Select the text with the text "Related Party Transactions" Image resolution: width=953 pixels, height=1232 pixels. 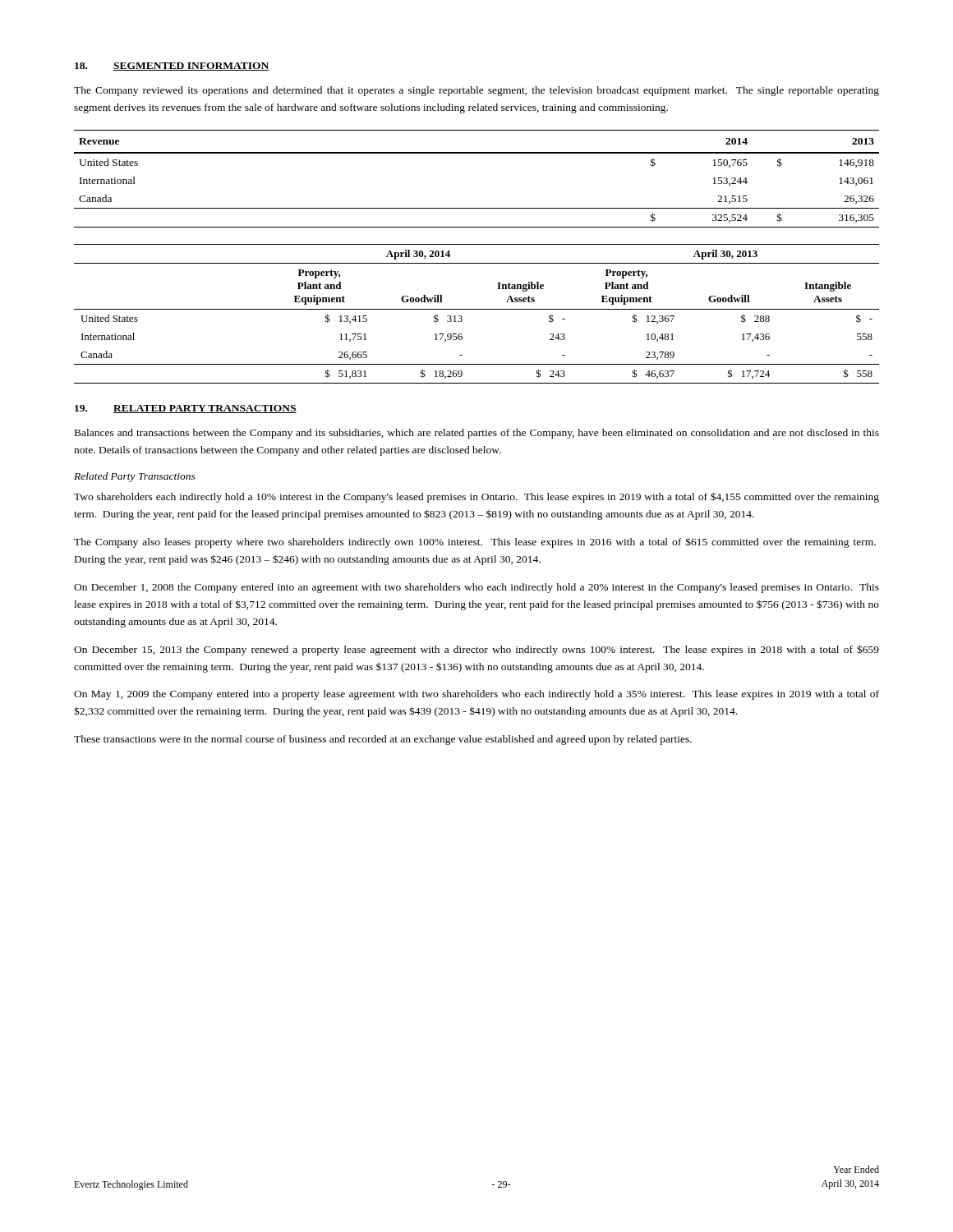pyautogui.click(x=135, y=476)
